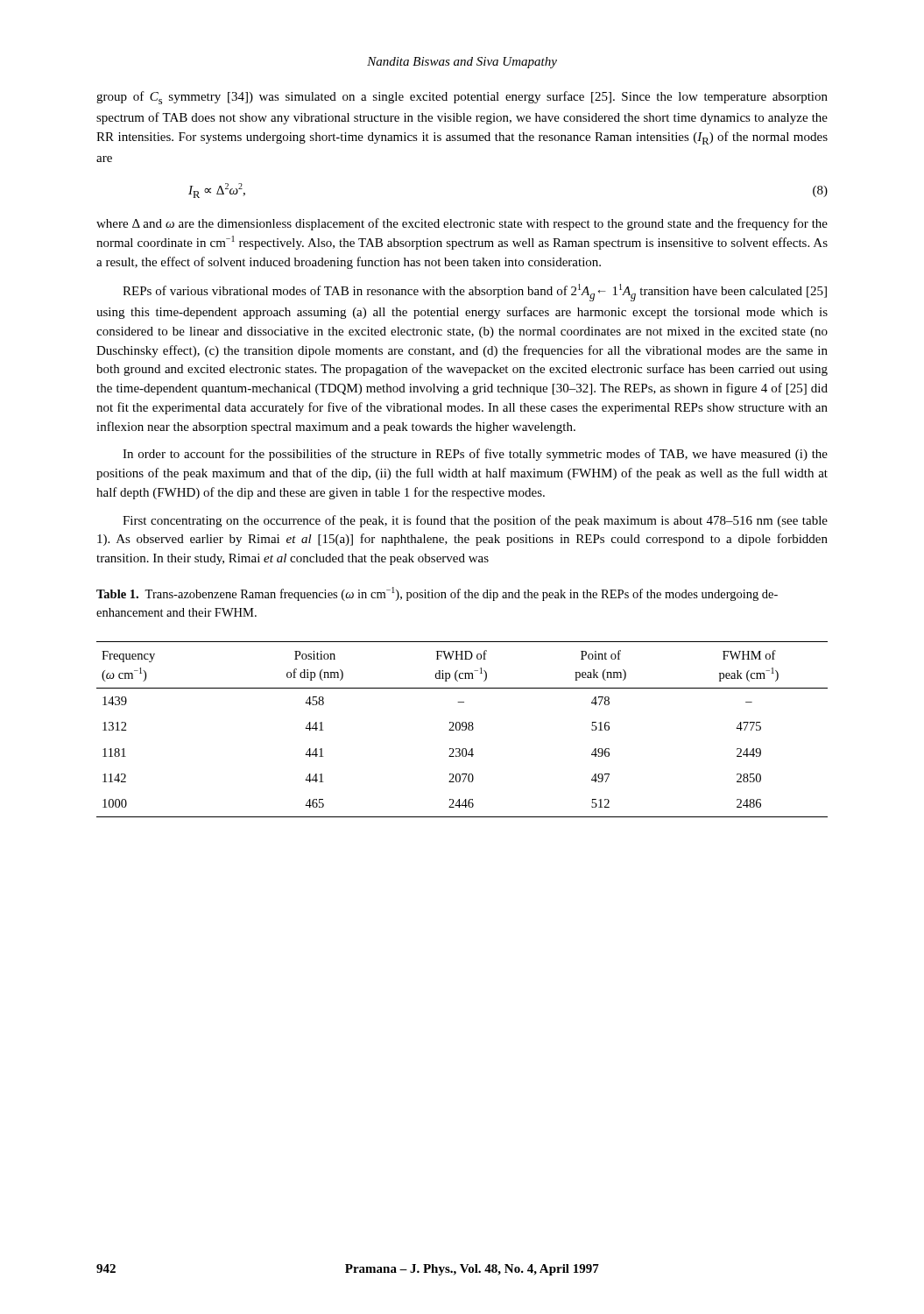The height and width of the screenshot is (1314, 924).
Task: Click on the formula containing "IR ∝ Δ2ω2, (8)"
Action: point(221,191)
